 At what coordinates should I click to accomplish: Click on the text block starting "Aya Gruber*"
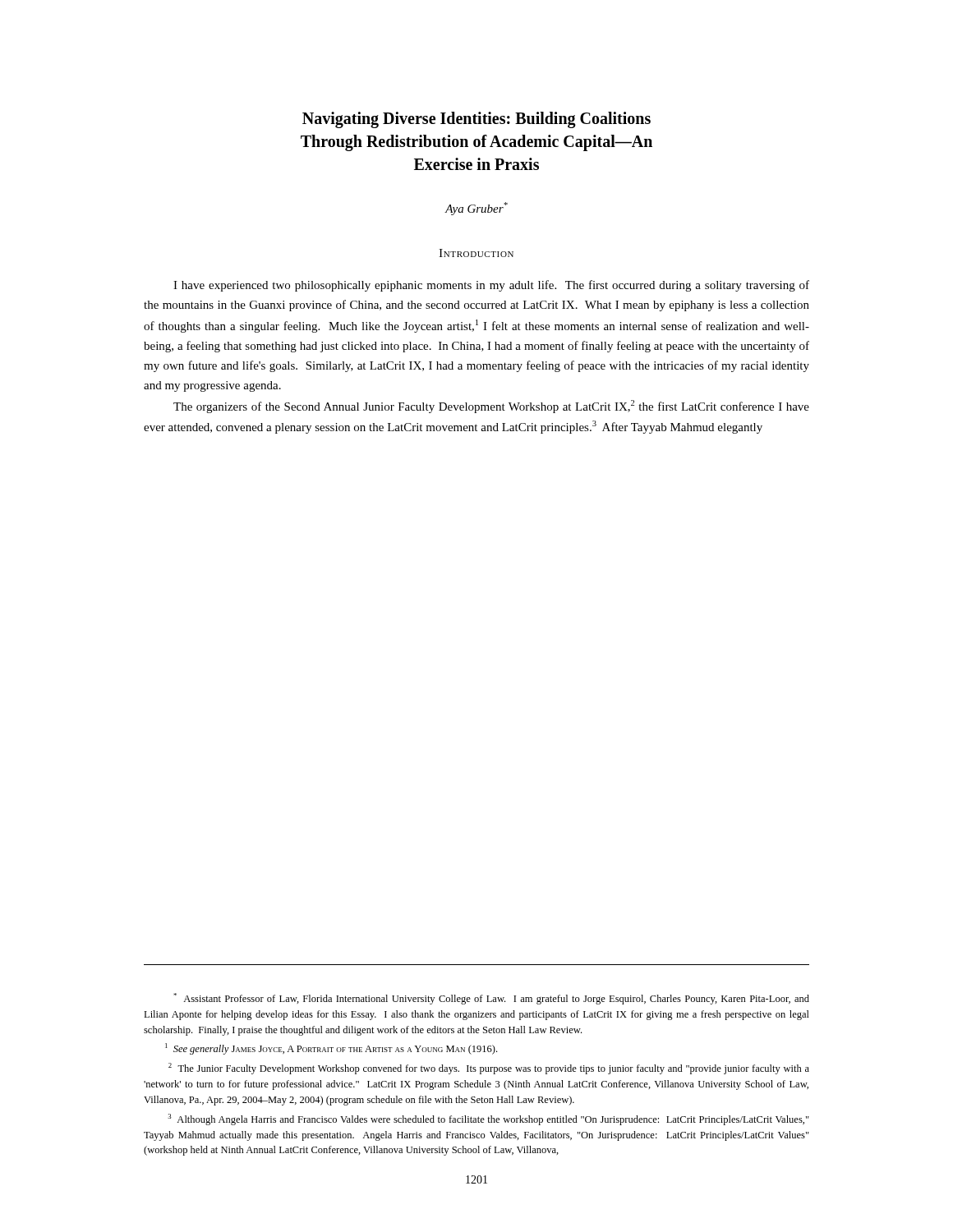(x=476, y=208)
